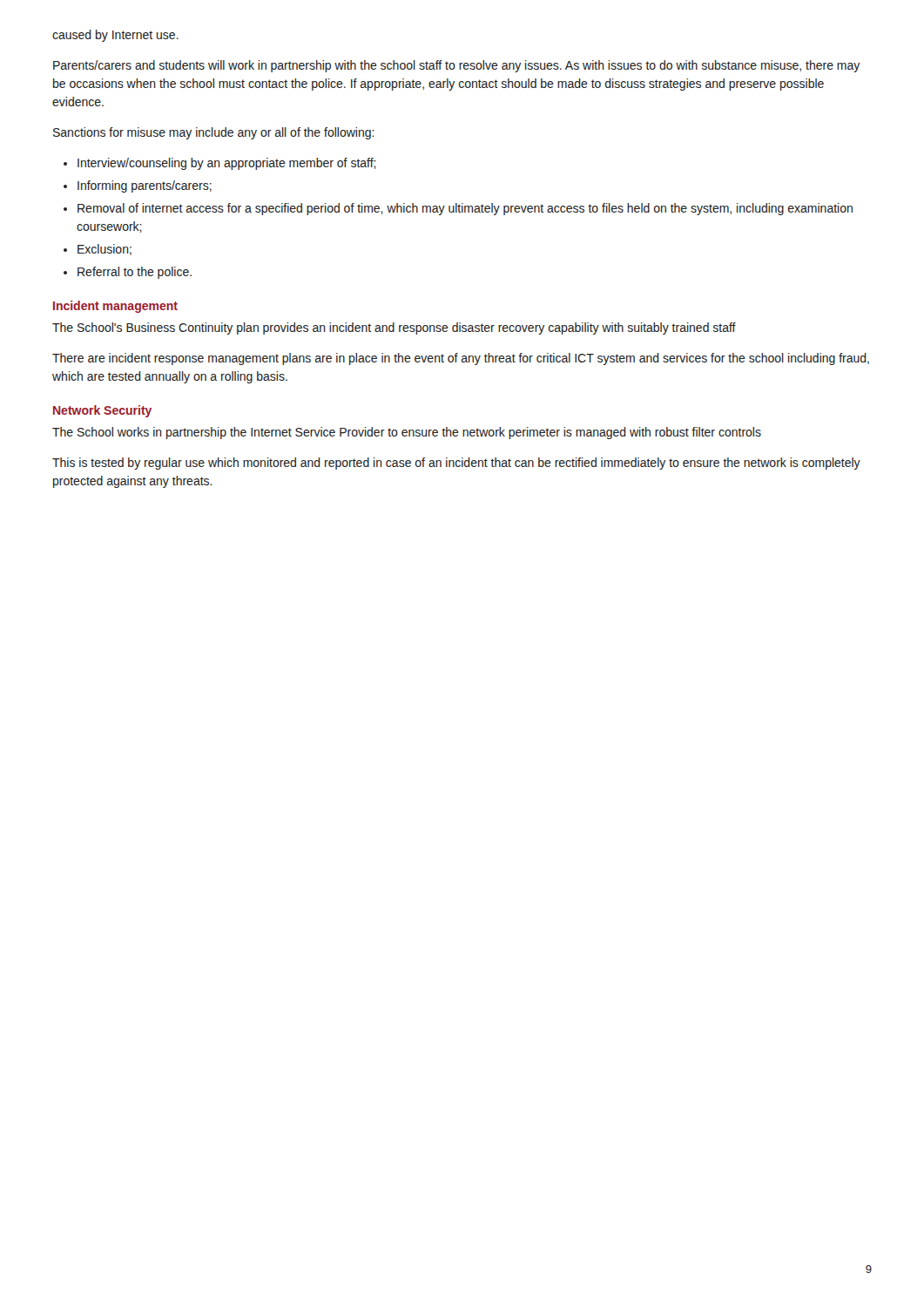
Task: Locate the element starting "caused by Internet use."
Action: click(115, 36)
